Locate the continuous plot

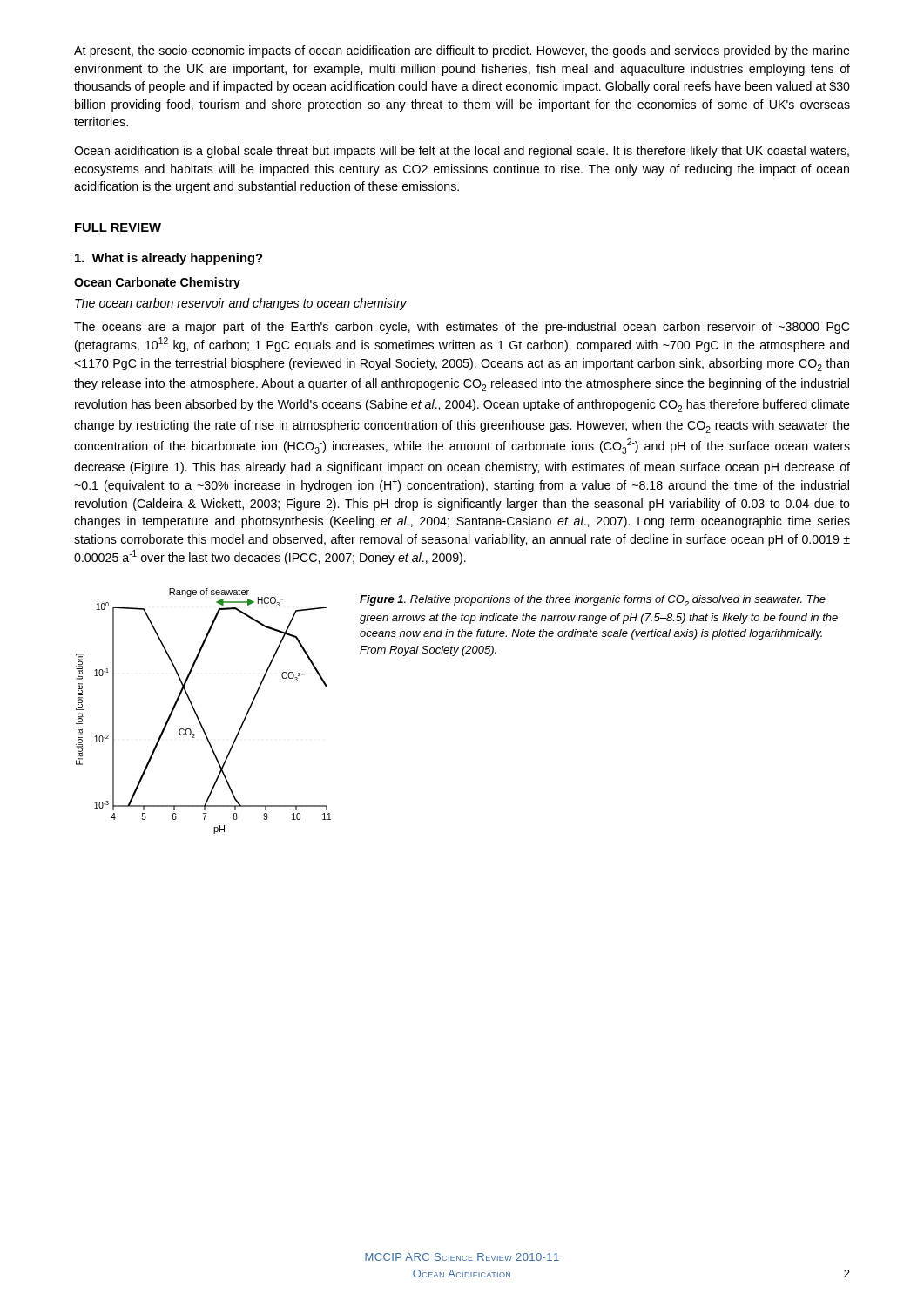click(x=209, y=711)
